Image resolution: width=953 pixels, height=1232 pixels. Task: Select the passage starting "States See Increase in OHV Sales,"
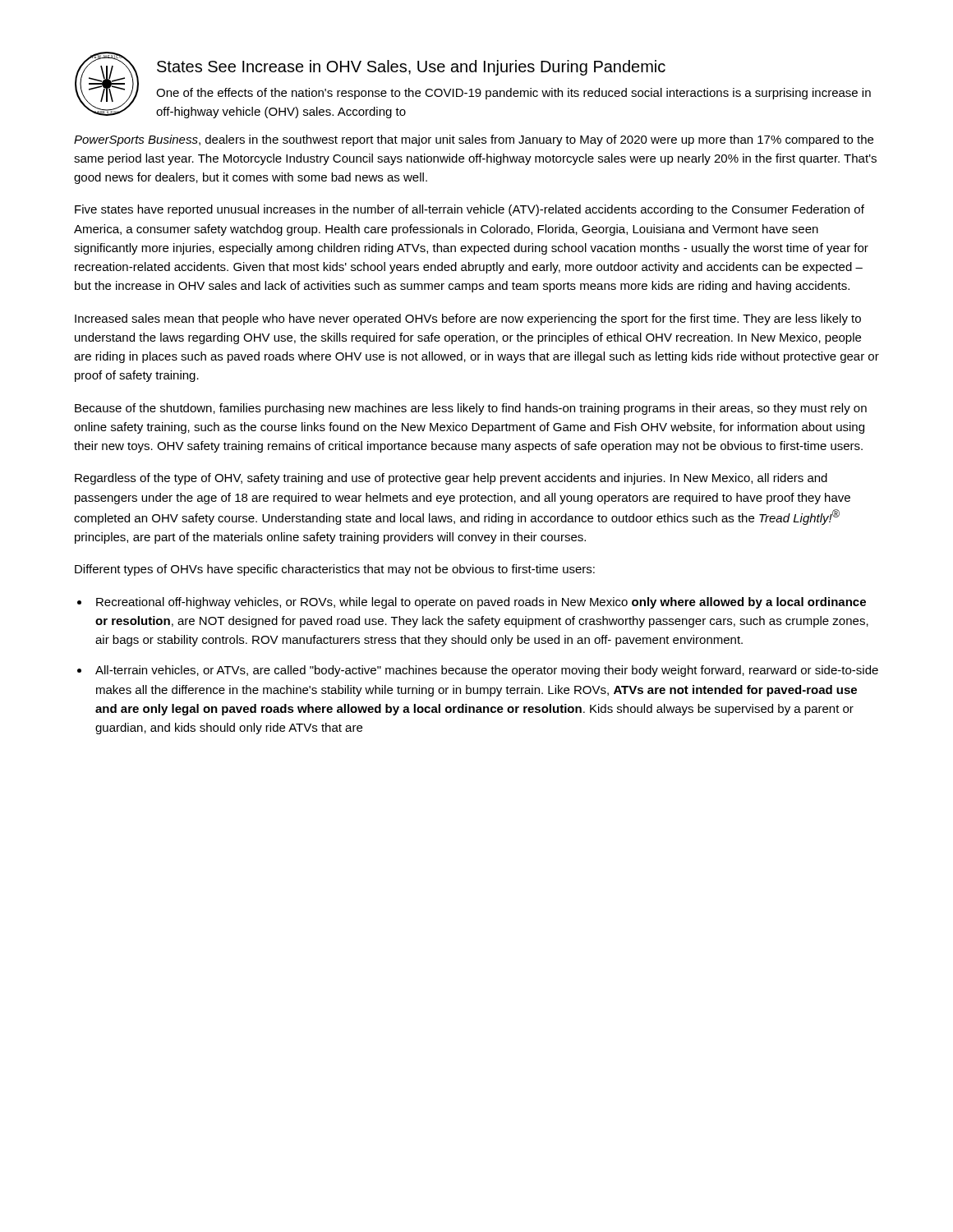tap(411, 67)
